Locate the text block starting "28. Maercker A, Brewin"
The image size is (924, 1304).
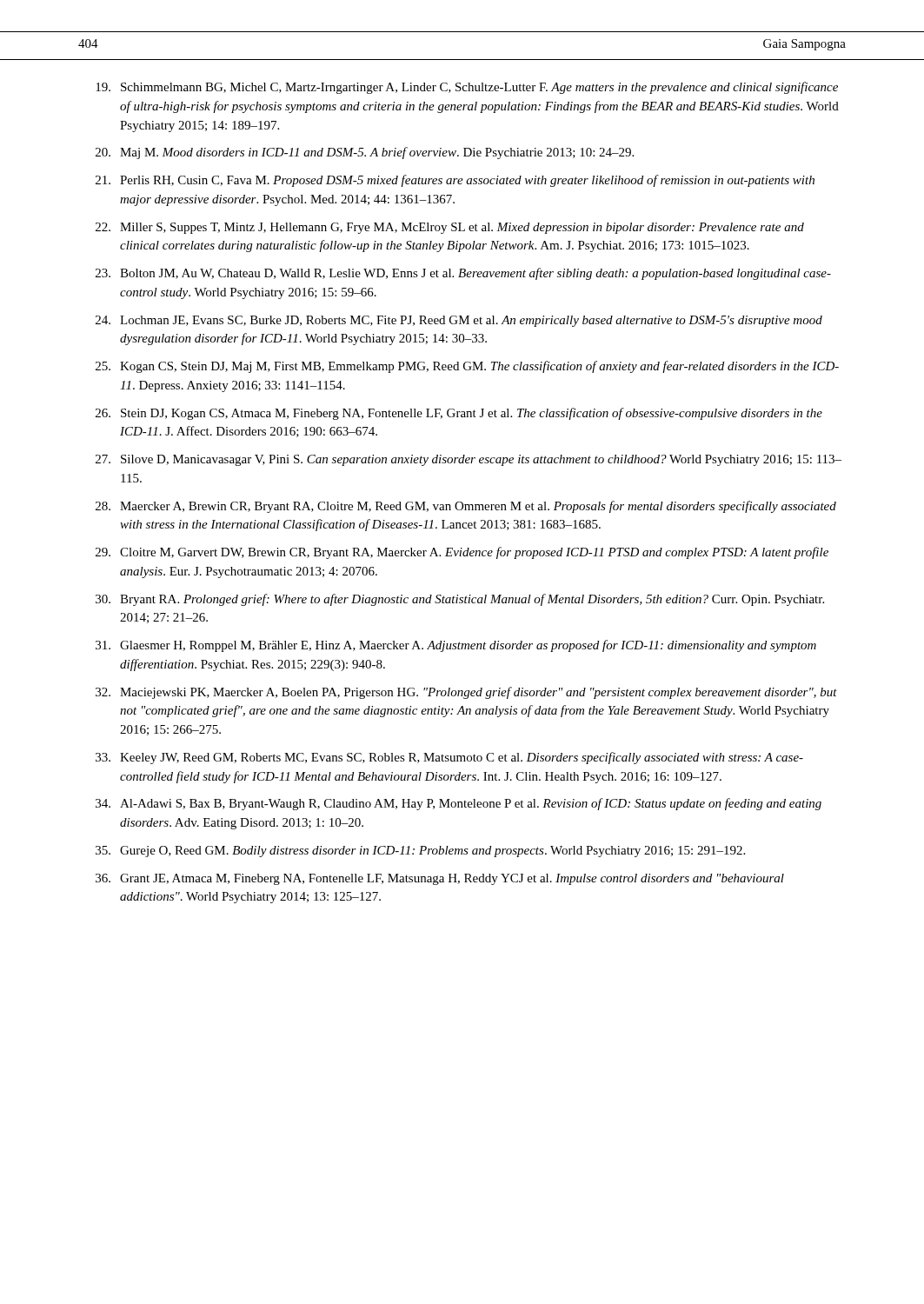(462, 516)
